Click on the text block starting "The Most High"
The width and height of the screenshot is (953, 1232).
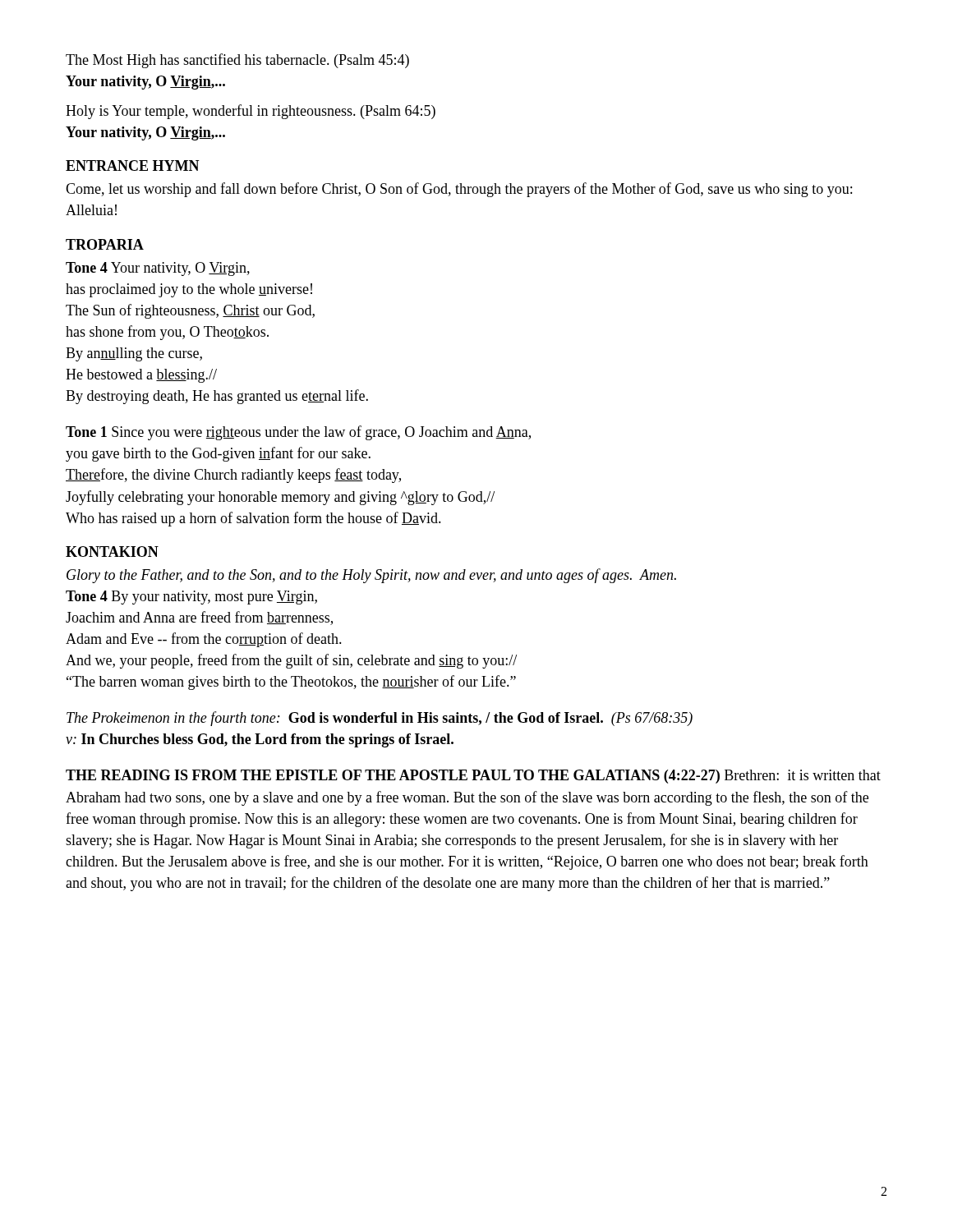coord(237,61)
